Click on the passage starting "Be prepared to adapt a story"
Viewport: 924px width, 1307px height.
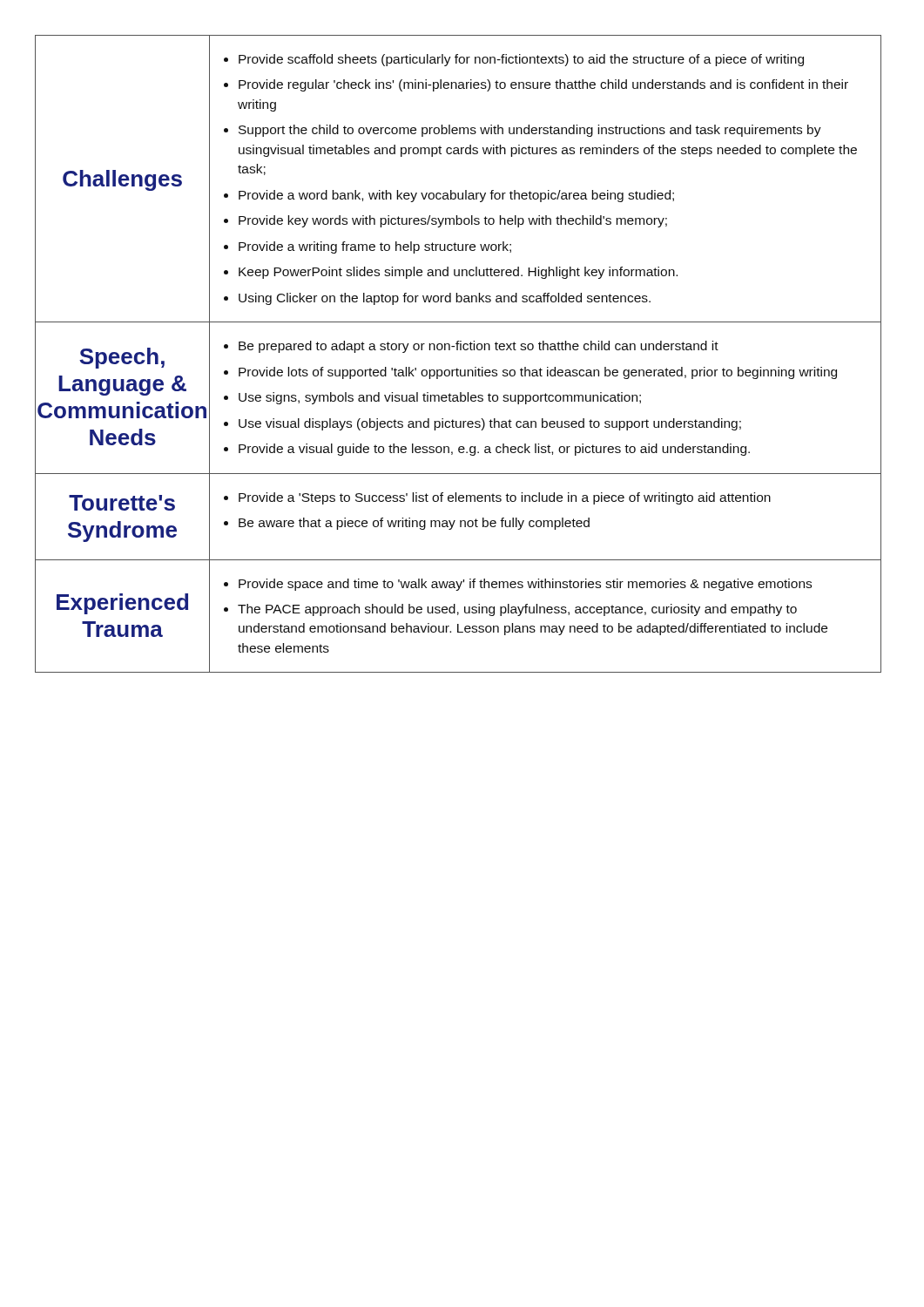coord(542,398)
